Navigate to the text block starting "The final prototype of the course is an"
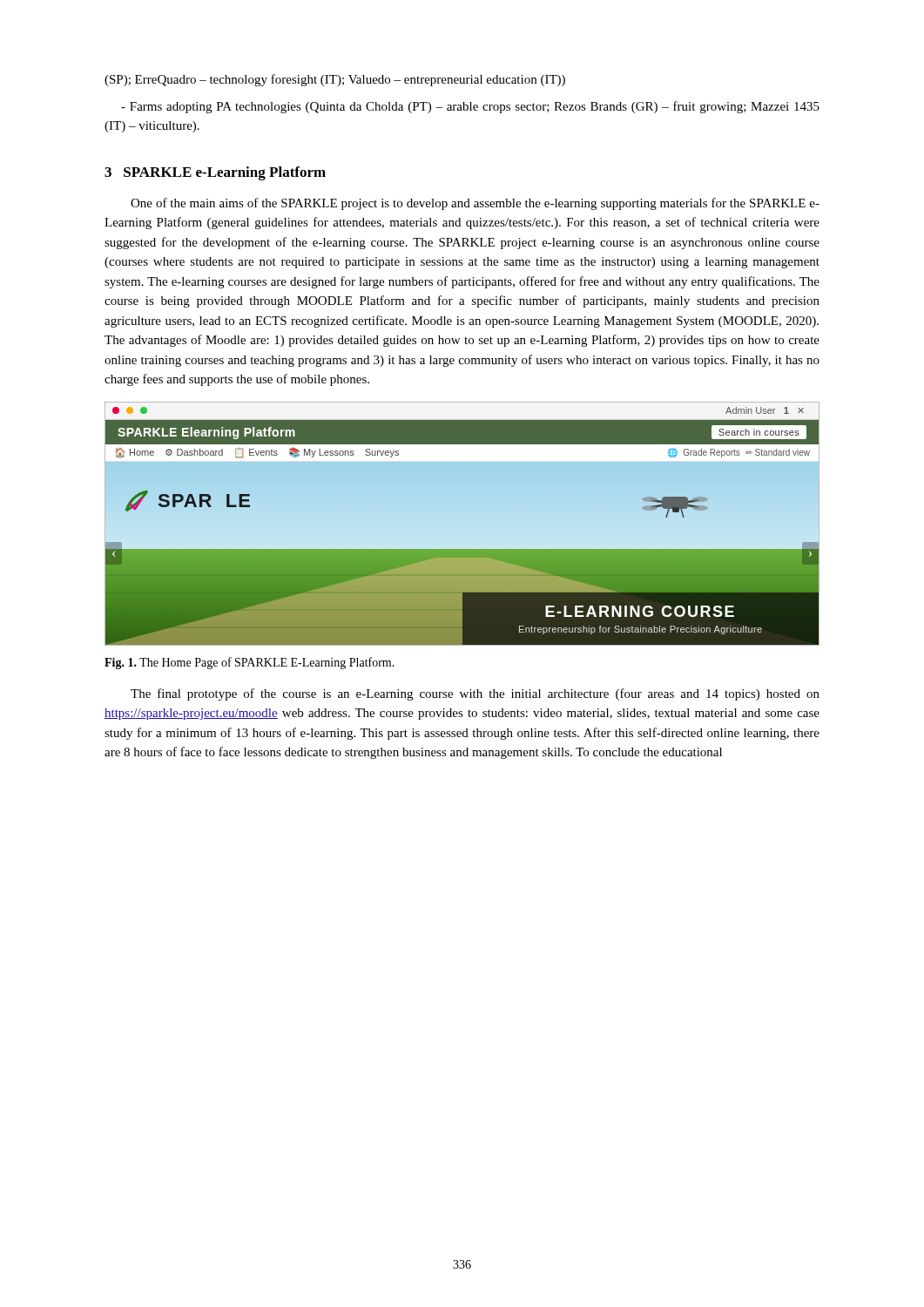The width and height of the screenshot is (924, 1307). point(462,723)
